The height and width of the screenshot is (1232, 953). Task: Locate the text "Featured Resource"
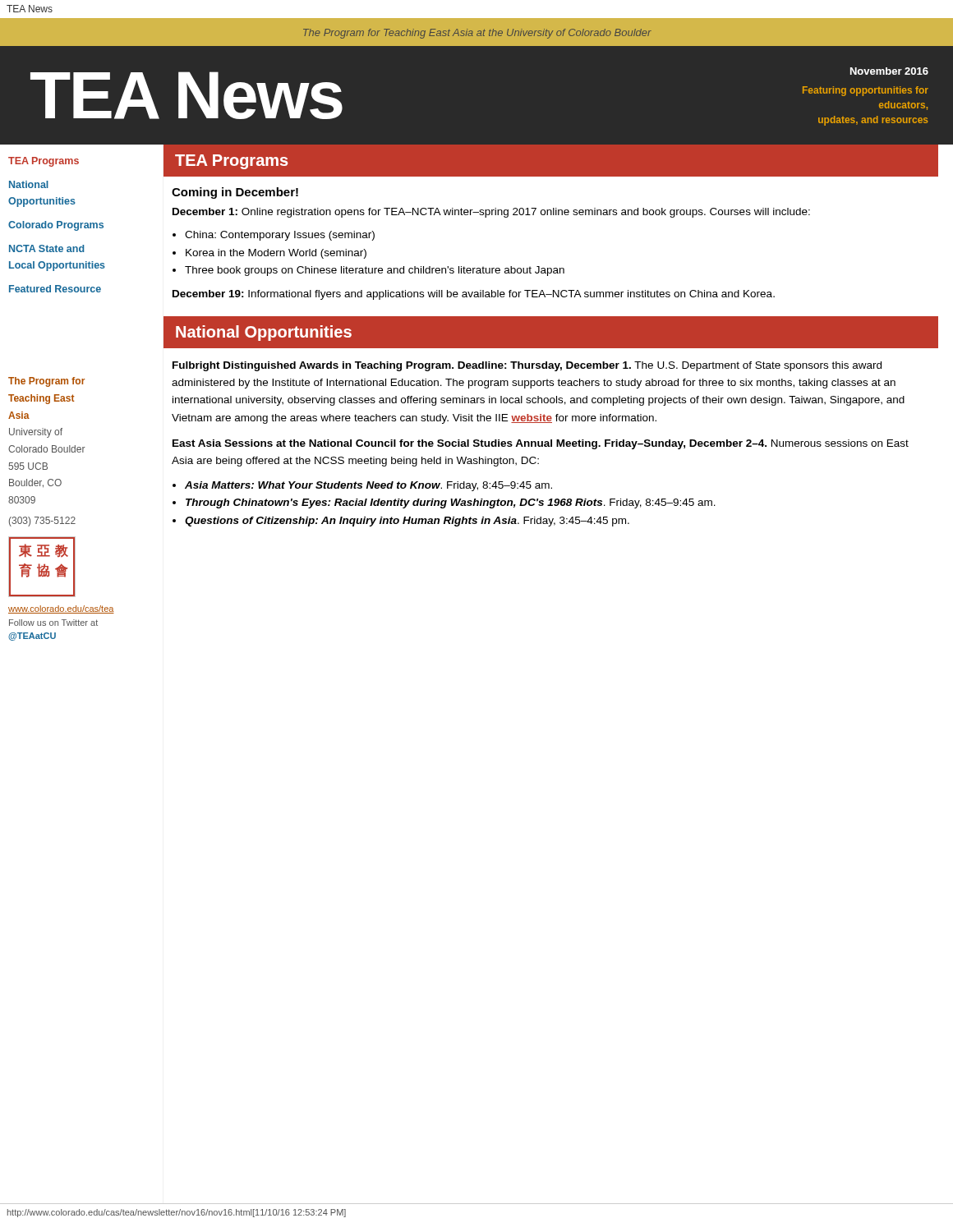tap(55, 289)
